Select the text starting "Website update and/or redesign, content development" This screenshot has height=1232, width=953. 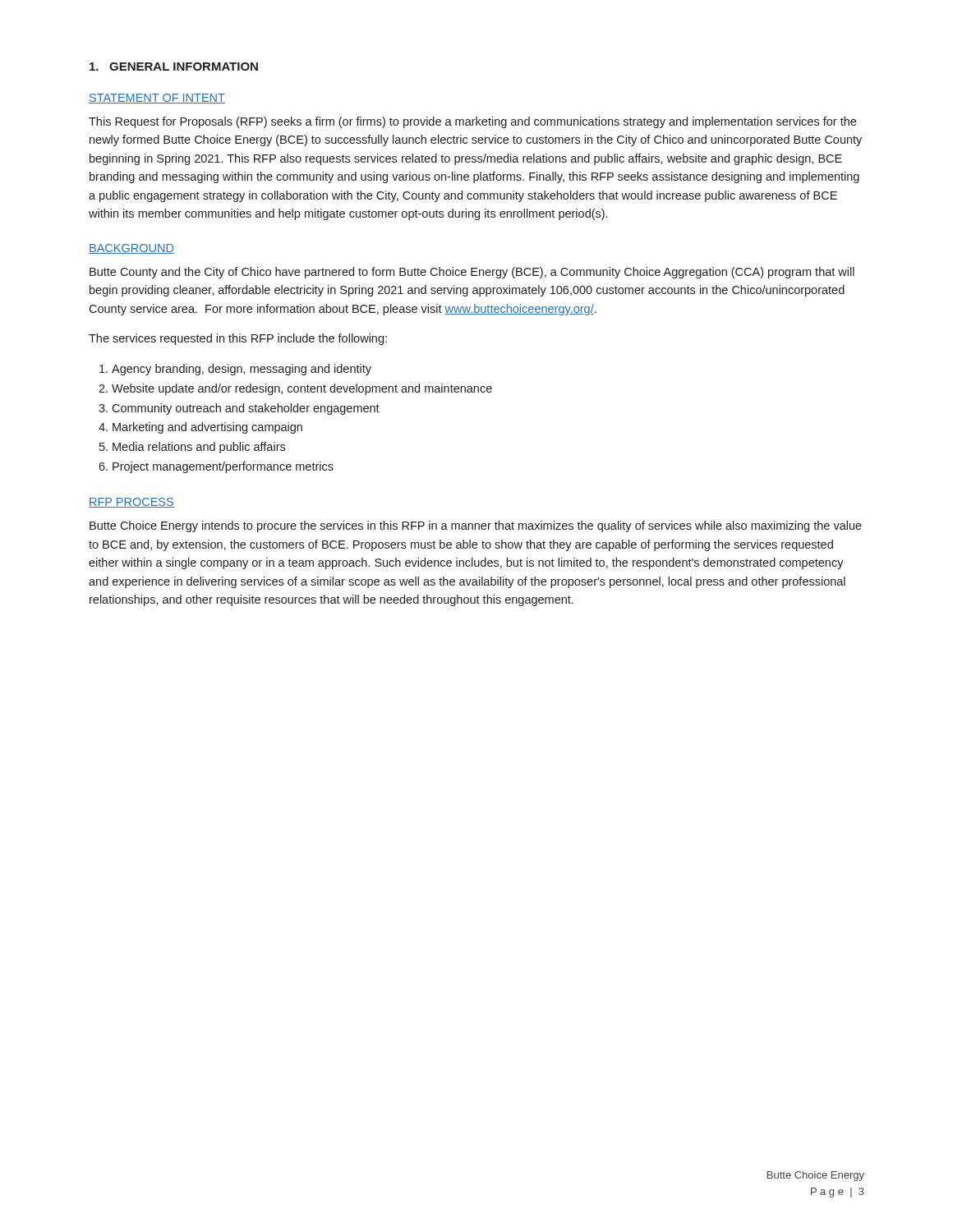(302, 388)
